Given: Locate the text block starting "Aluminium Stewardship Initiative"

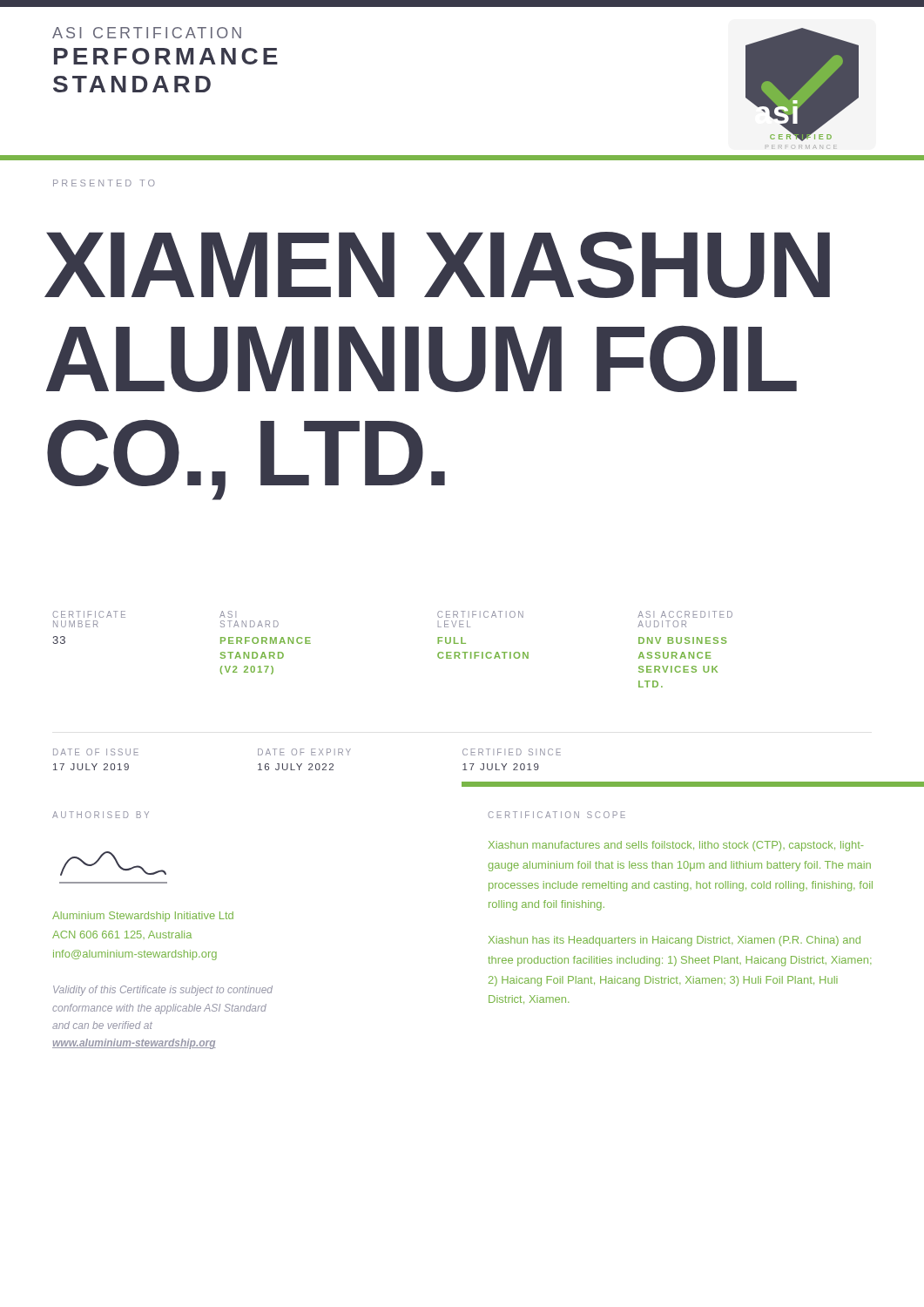Looking at the screenshot, I should 143,935.
